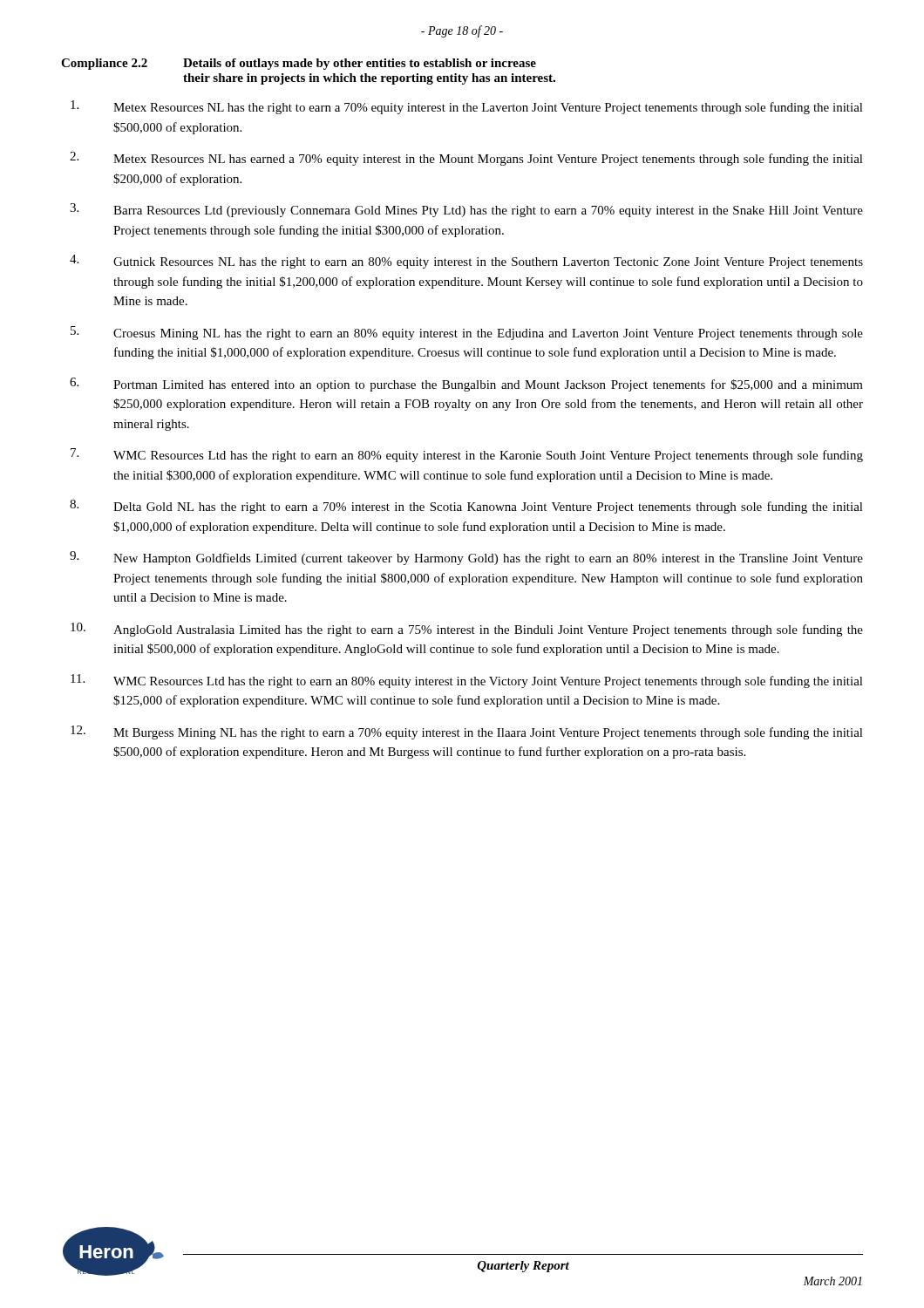The image size is (924, 1308).
Task: Click on the list item that reads "9. New Hampton Goldfields Limited (current"
Action: (x=462, y=578)
